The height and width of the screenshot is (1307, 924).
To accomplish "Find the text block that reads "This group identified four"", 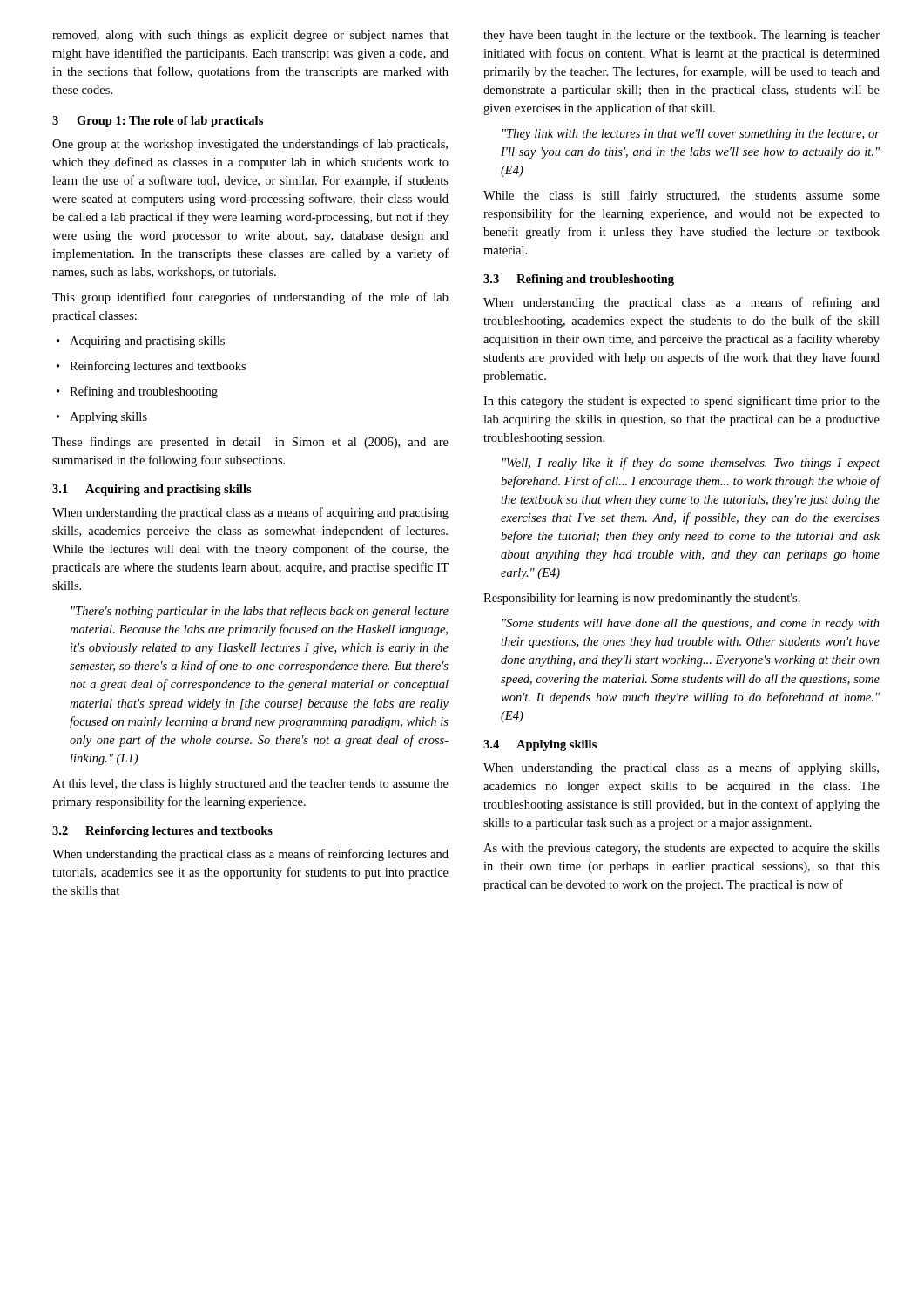I will [x=250, y=307].
